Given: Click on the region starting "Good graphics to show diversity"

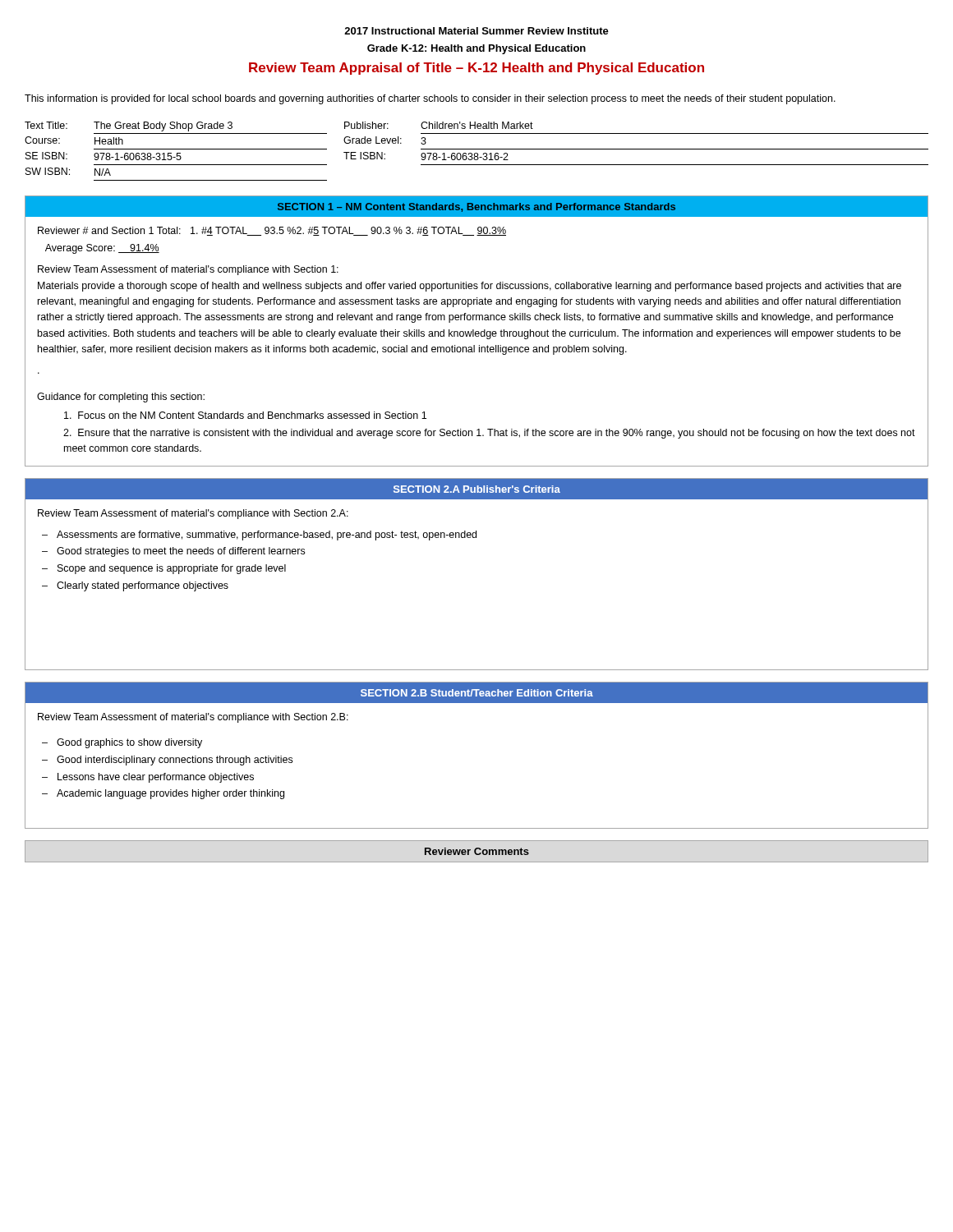Looking at the screenshot, I should pyautogui.click(x=129, y=743).
